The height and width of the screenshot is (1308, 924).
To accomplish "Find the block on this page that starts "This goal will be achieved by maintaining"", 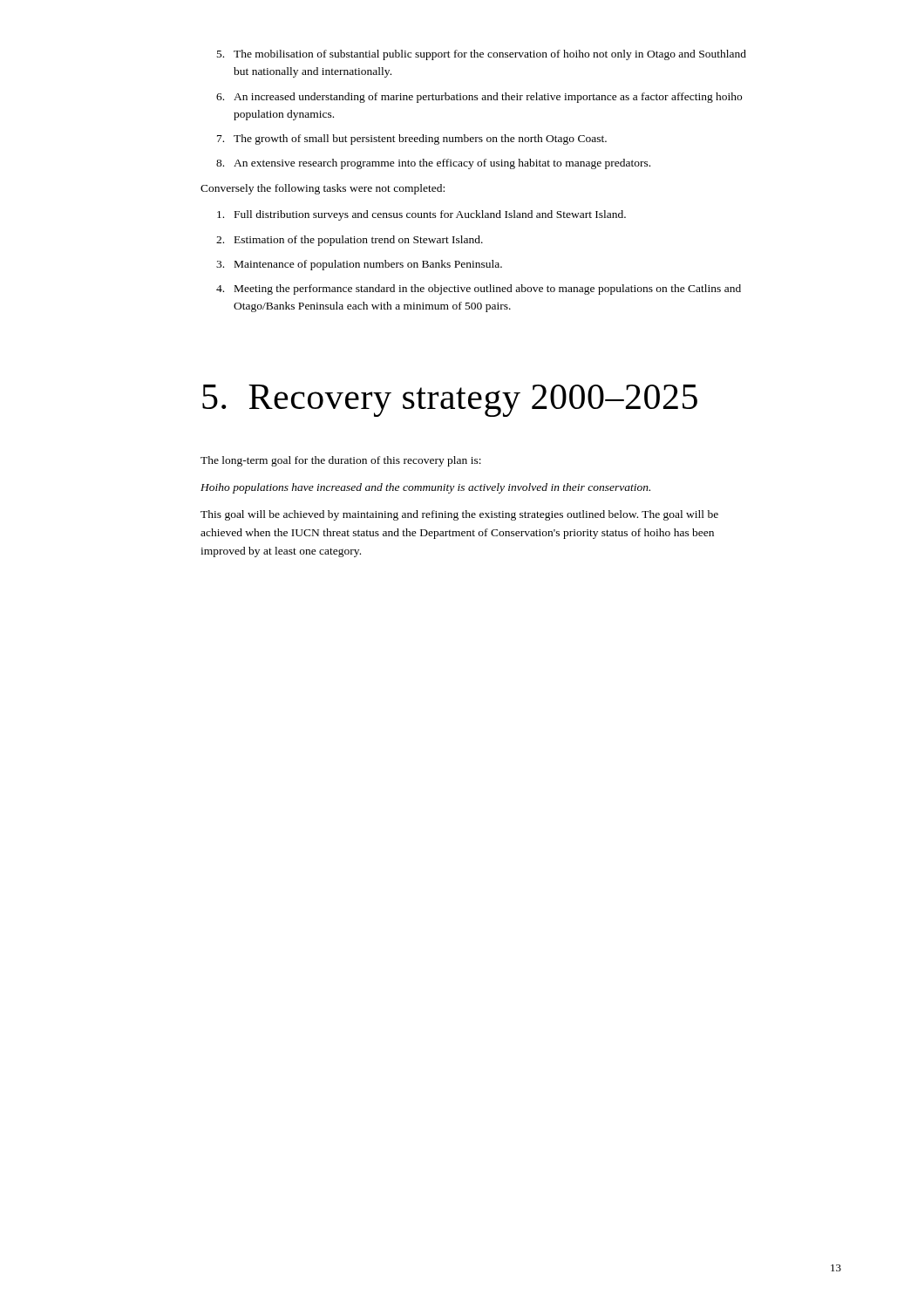I will (x=460, y=532).
